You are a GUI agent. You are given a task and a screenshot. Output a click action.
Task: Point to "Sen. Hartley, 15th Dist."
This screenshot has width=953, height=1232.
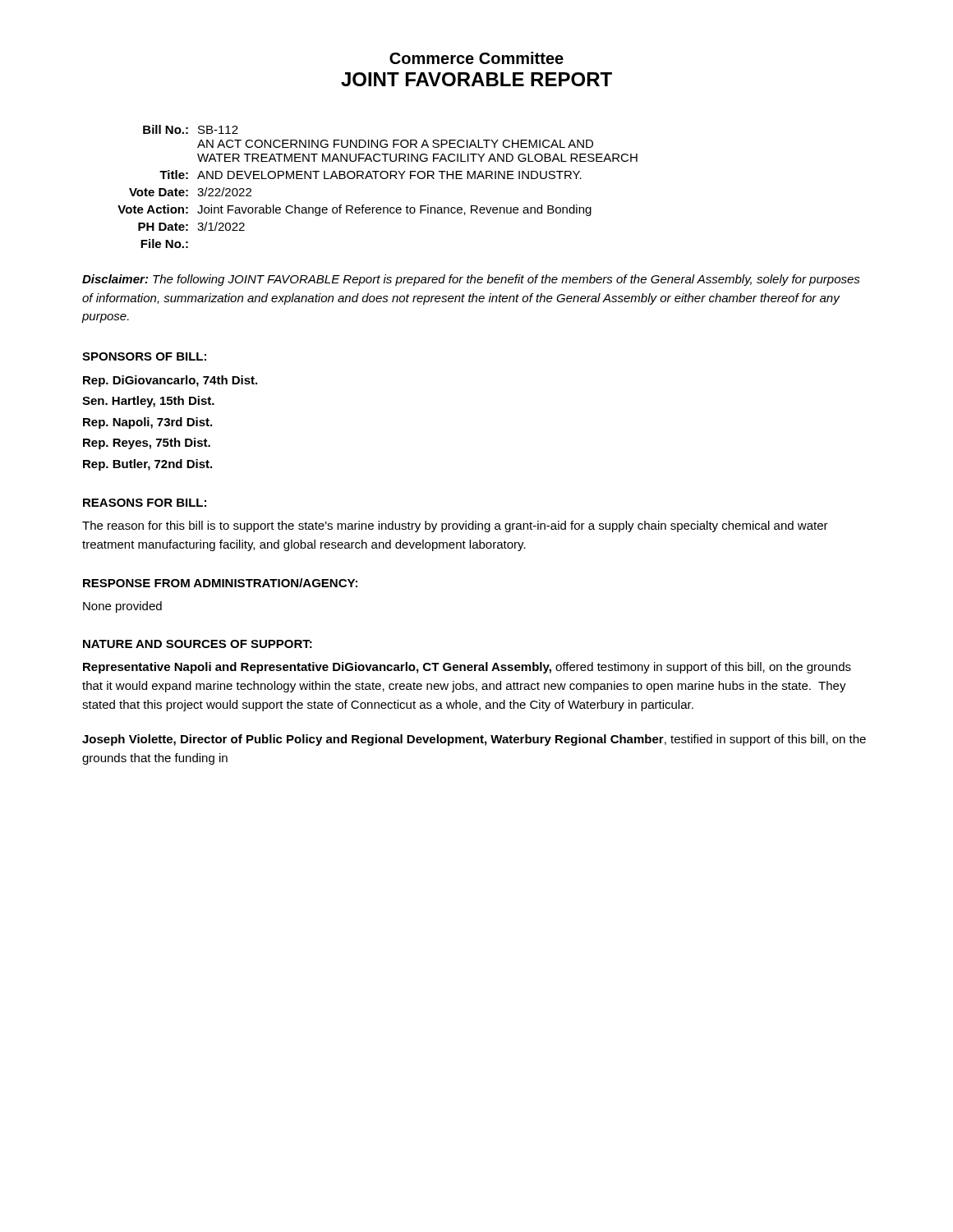pyautogui.click(x=148, y=400)
